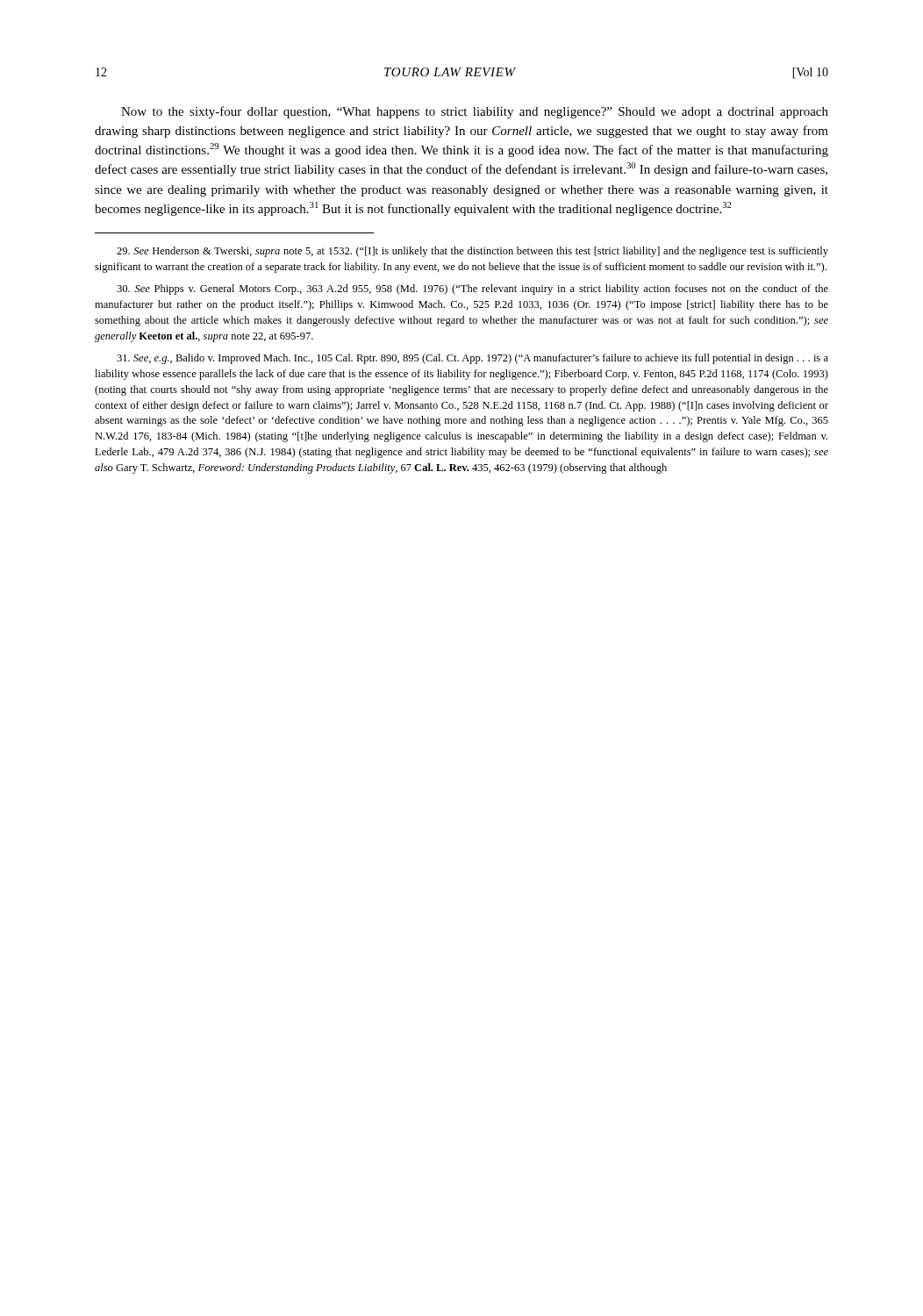This screenshot has width=923, height=1316.
Task: Navigate to the region starting "See Phipps v. General Motors"
Action: pyautogui.click(x=462, y=313)
